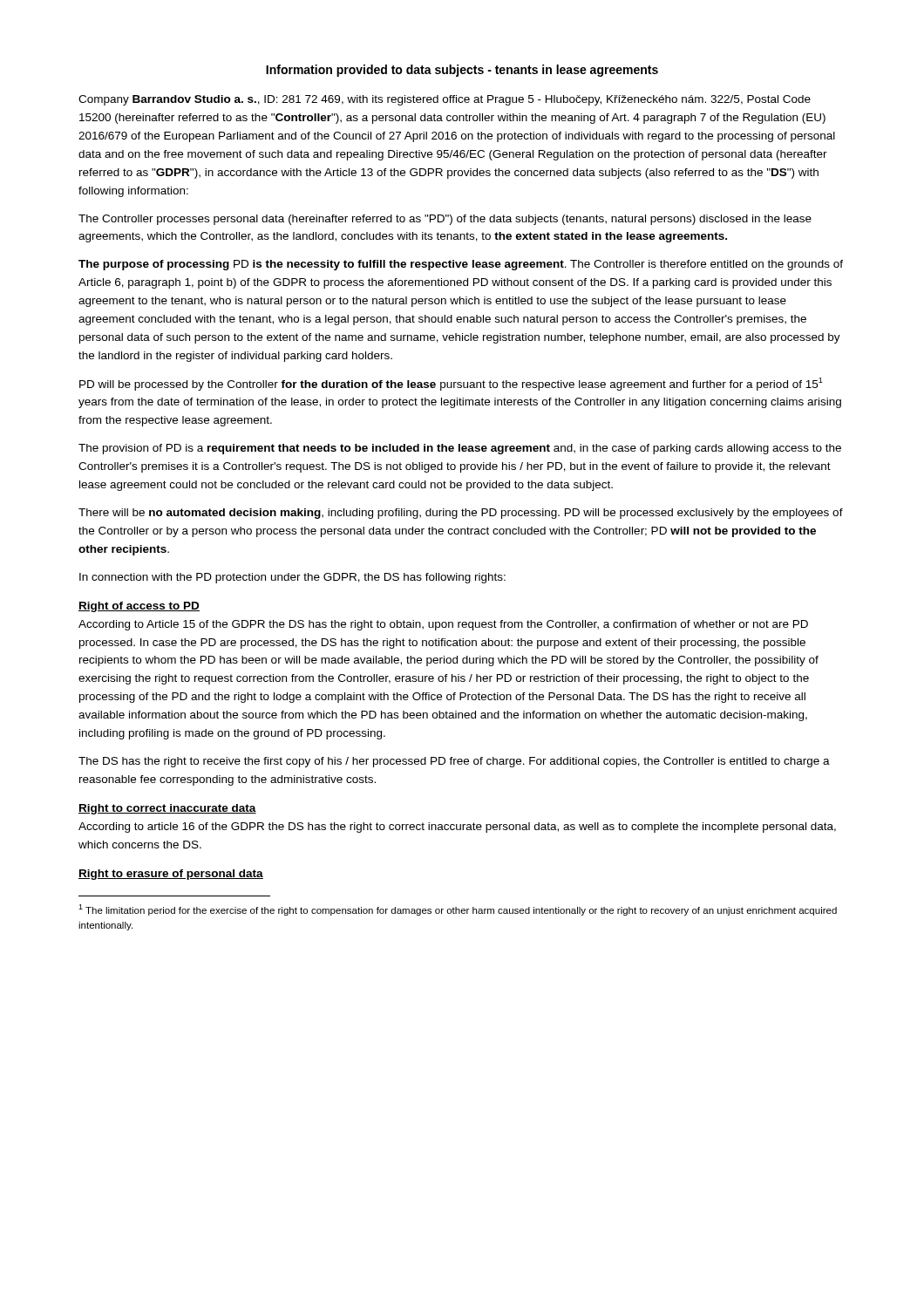The width and height of the screenshot is (924, 1308).
Task: Select the text starting "According to article 16 of the GDPR"
Action: 458,835
